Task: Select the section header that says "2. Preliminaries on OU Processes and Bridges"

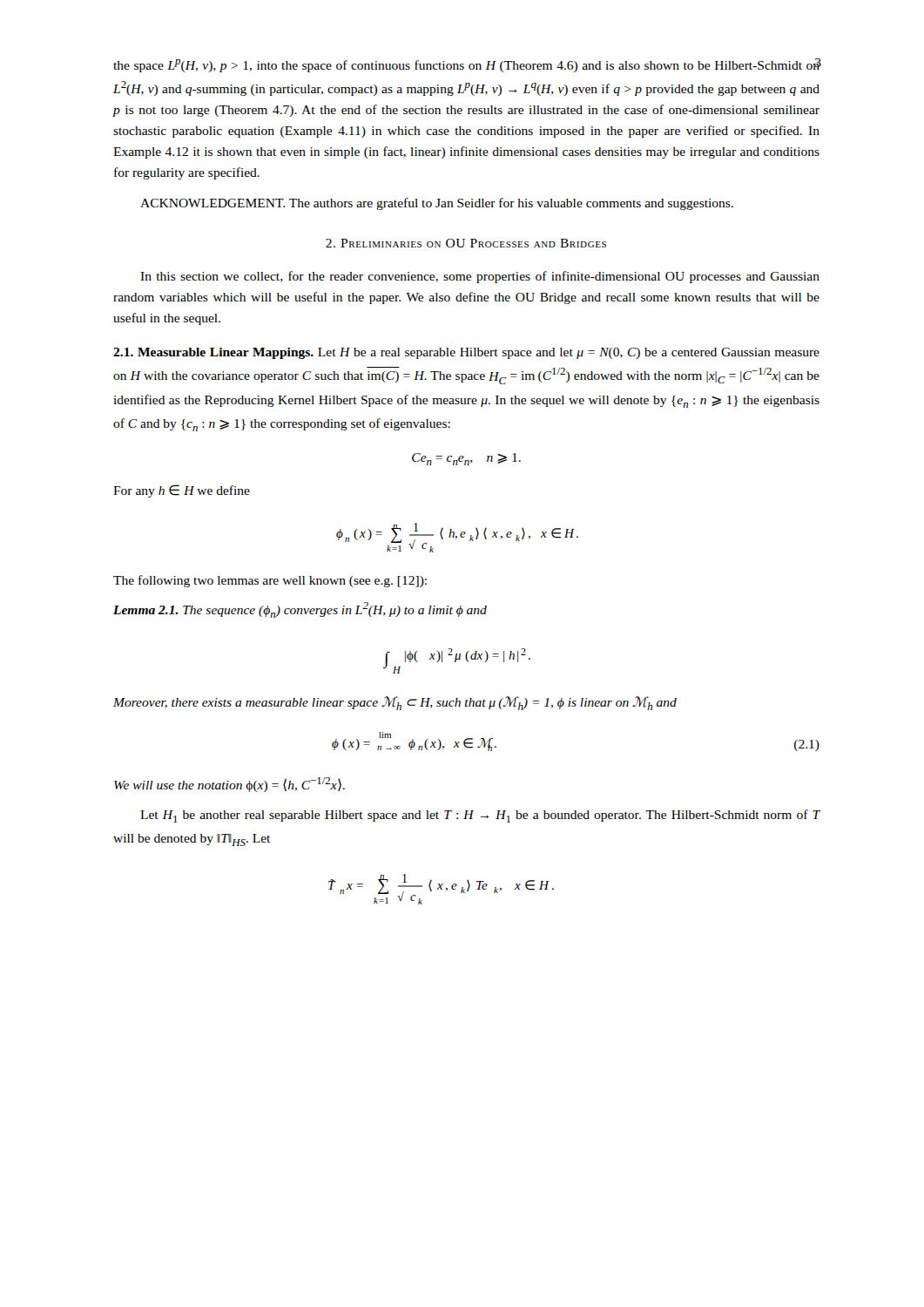Action: 466,243
